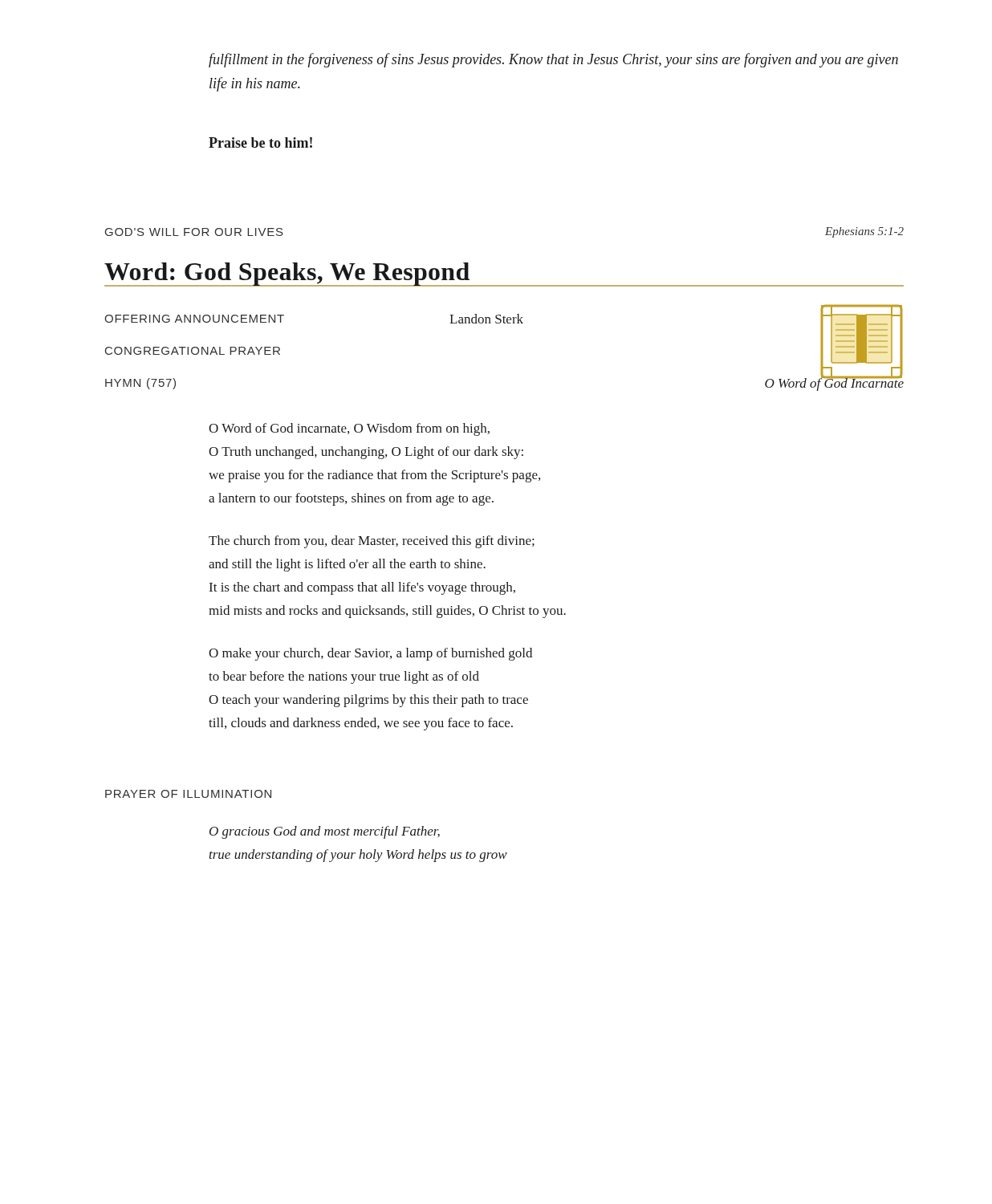Select the text with the text "Praise be to him!"
Image resolution: width=992 pixels, height=1204 pixels.
(261, 143)
